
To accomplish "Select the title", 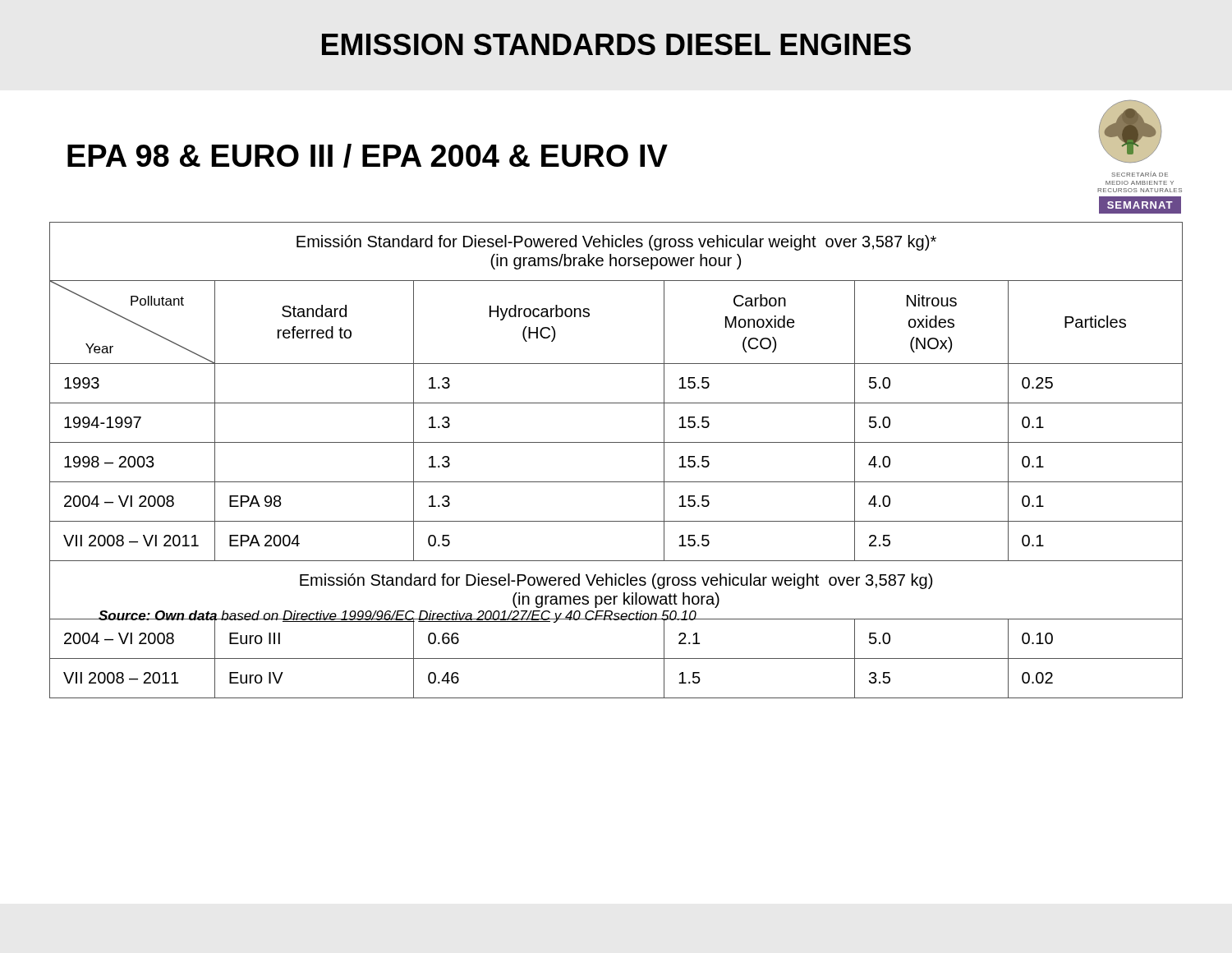I will coord(616,45).
